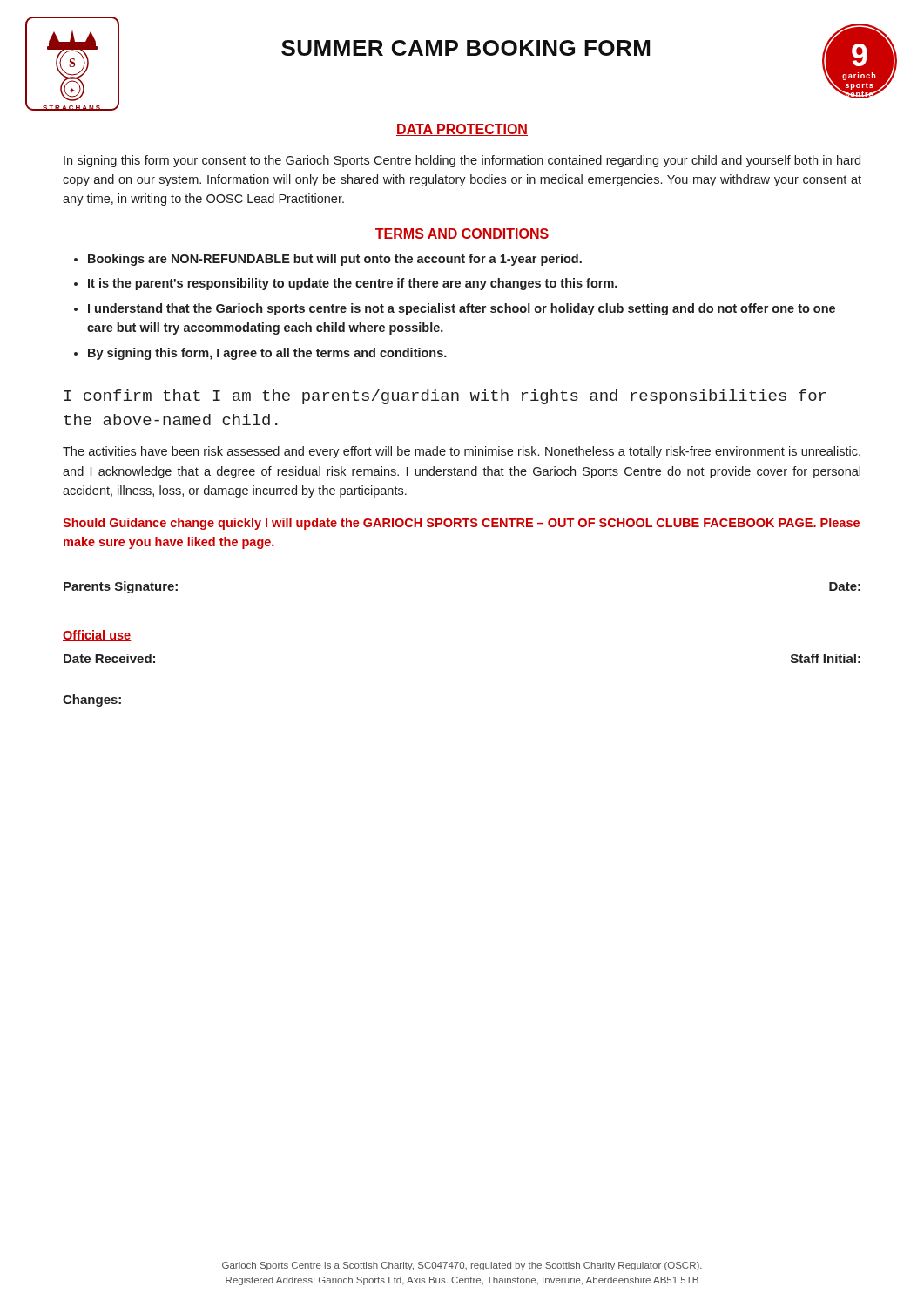
Task: Select the text block starting "By signing this form, I agree"
Action: pyautogui.click(x=267, y=353)
